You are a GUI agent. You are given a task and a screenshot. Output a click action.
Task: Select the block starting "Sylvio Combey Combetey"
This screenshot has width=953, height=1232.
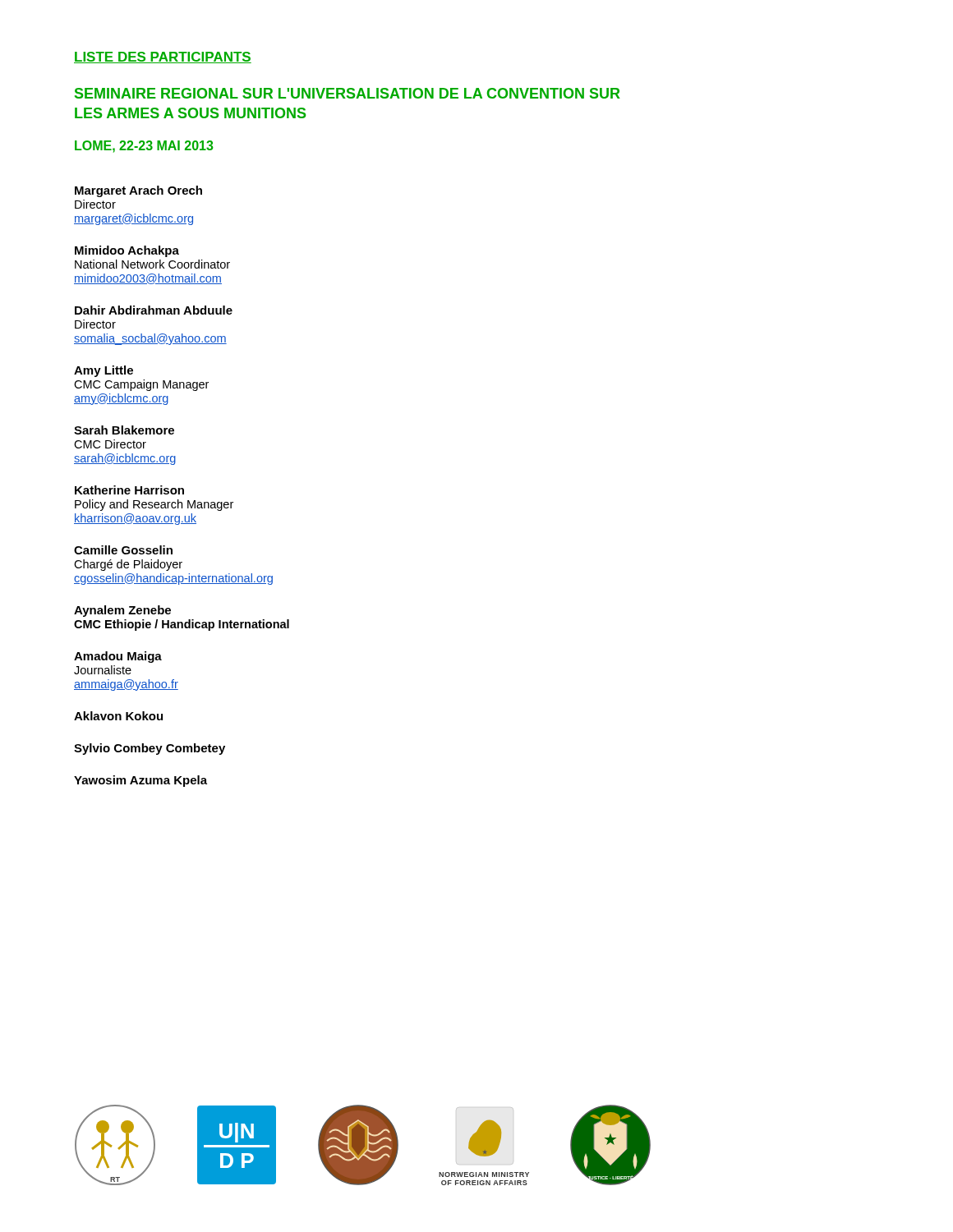(150, 749)
